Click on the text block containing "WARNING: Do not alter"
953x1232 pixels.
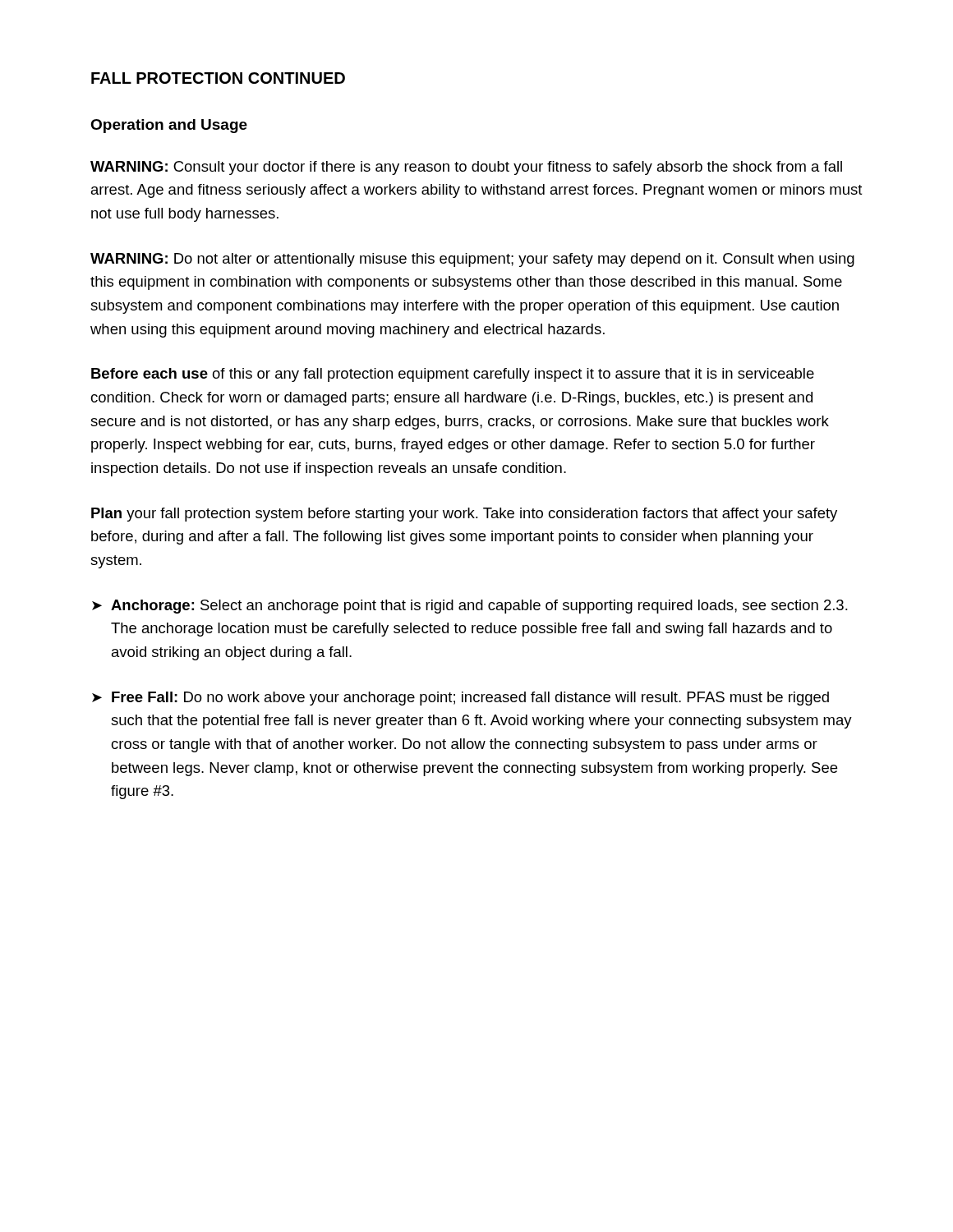point(473,293)
